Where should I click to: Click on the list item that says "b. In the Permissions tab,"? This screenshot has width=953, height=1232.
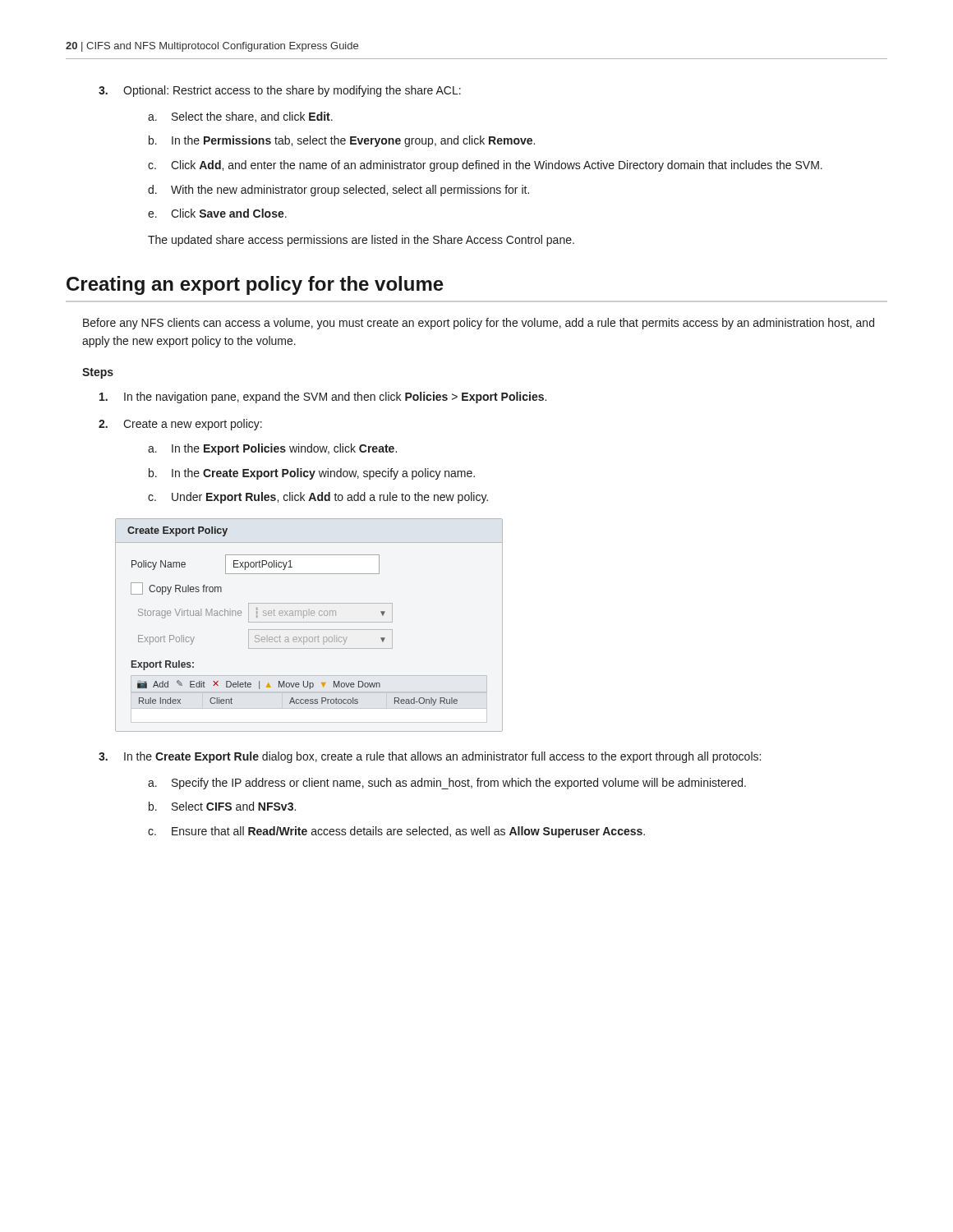tap(518, 141)
